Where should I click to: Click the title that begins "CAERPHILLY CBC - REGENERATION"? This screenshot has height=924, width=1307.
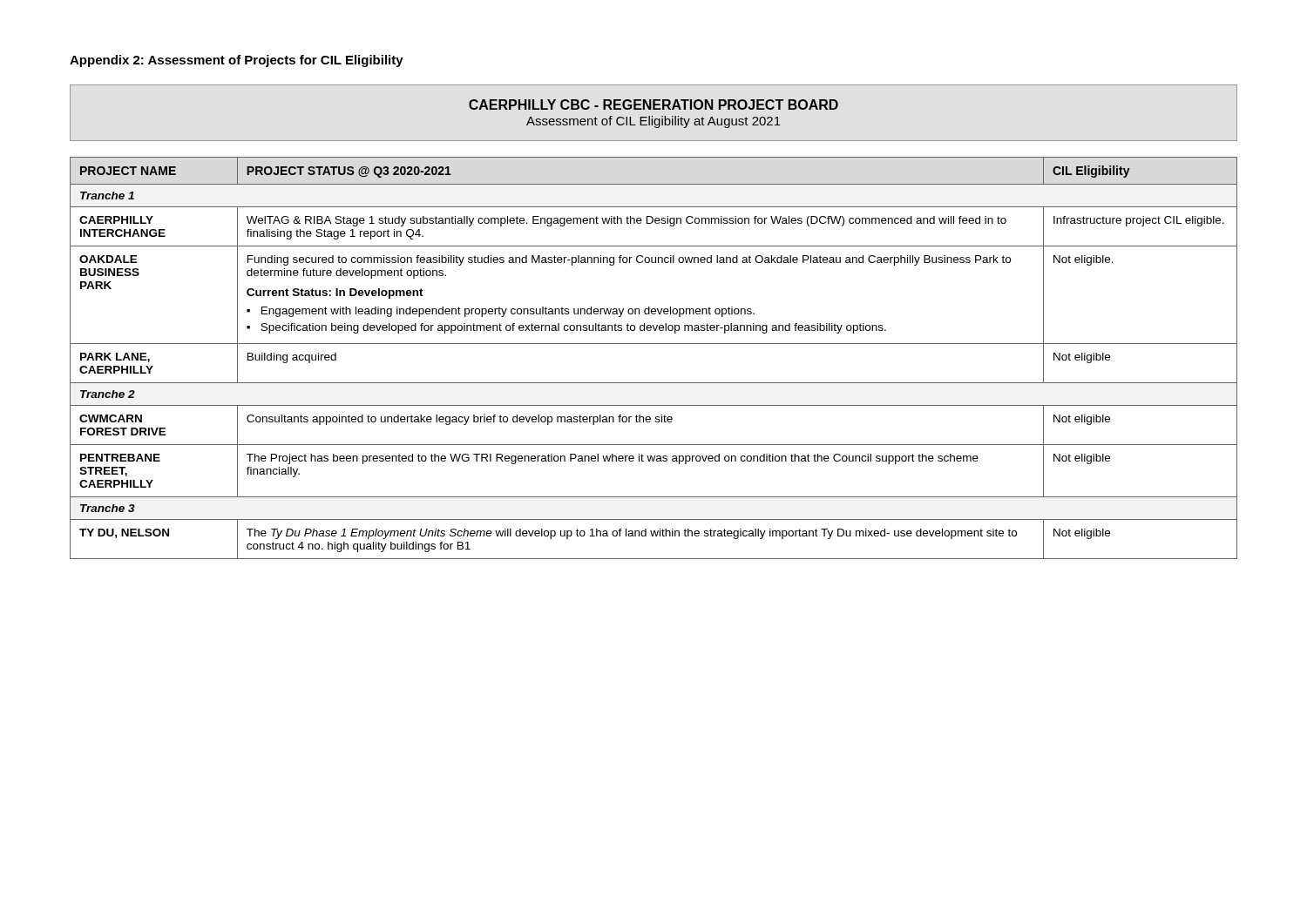(654, 113)
